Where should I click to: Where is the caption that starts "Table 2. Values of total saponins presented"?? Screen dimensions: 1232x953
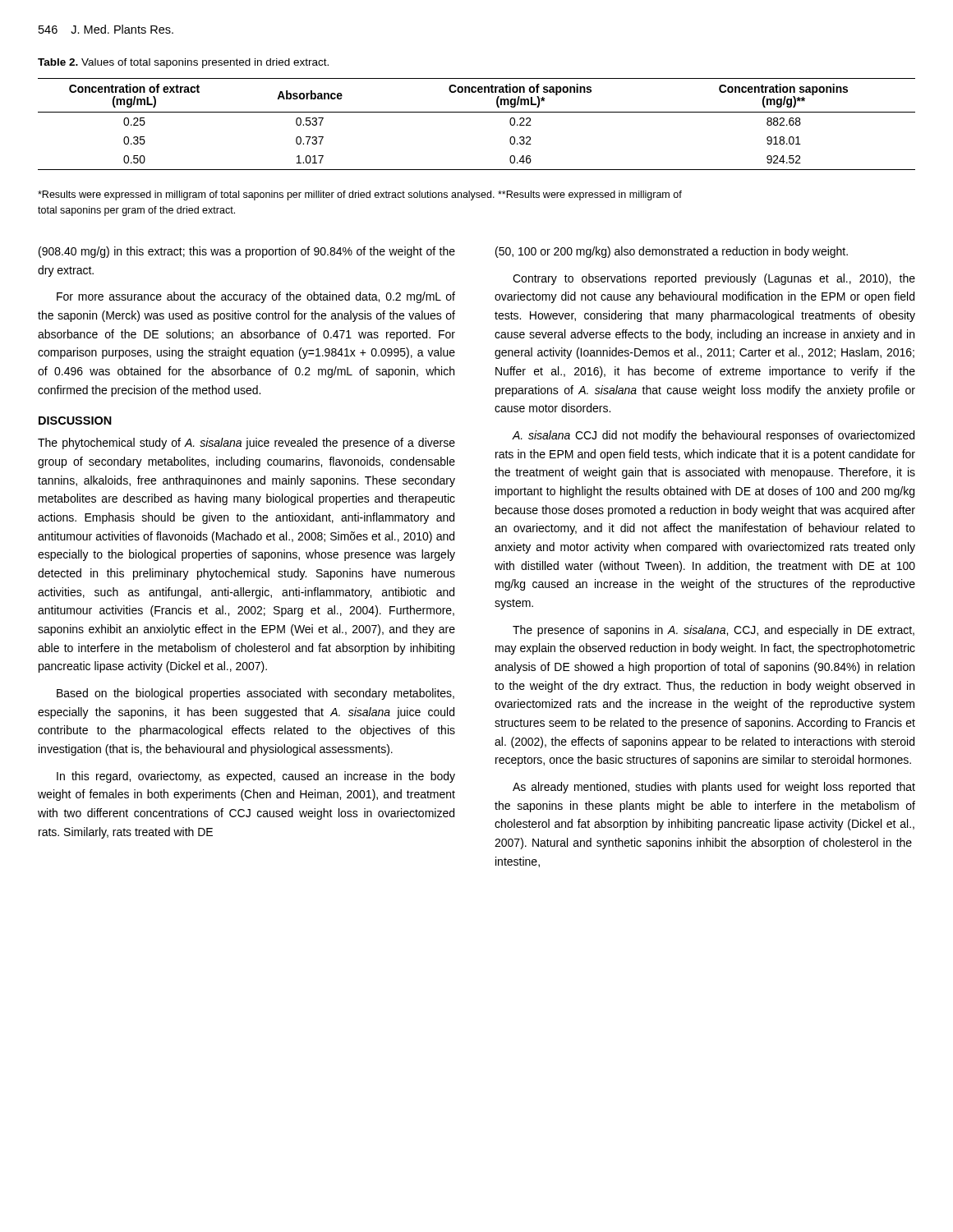[x=184, y=62]
